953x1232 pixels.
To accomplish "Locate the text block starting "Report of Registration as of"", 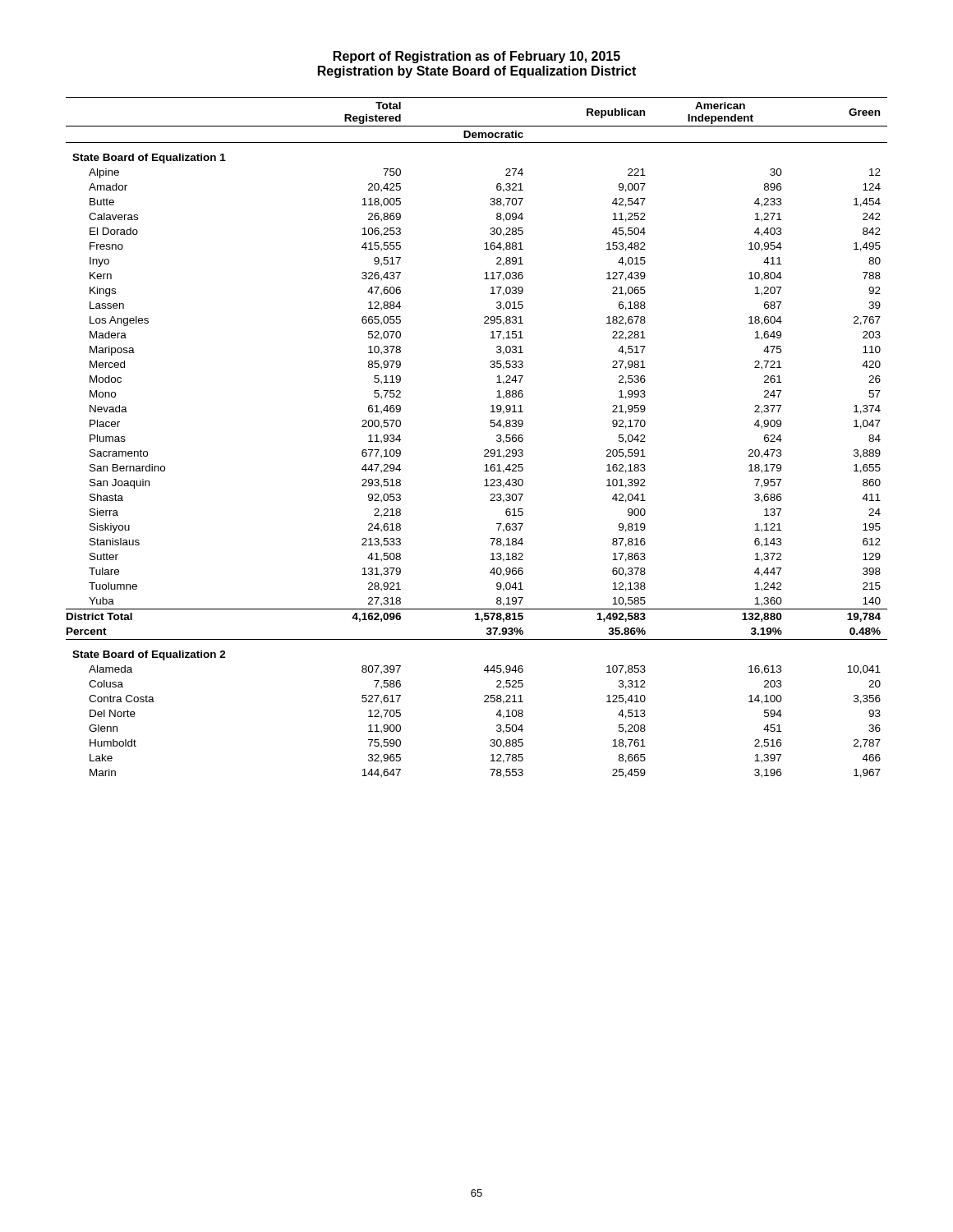I will [x=476, y=64].
